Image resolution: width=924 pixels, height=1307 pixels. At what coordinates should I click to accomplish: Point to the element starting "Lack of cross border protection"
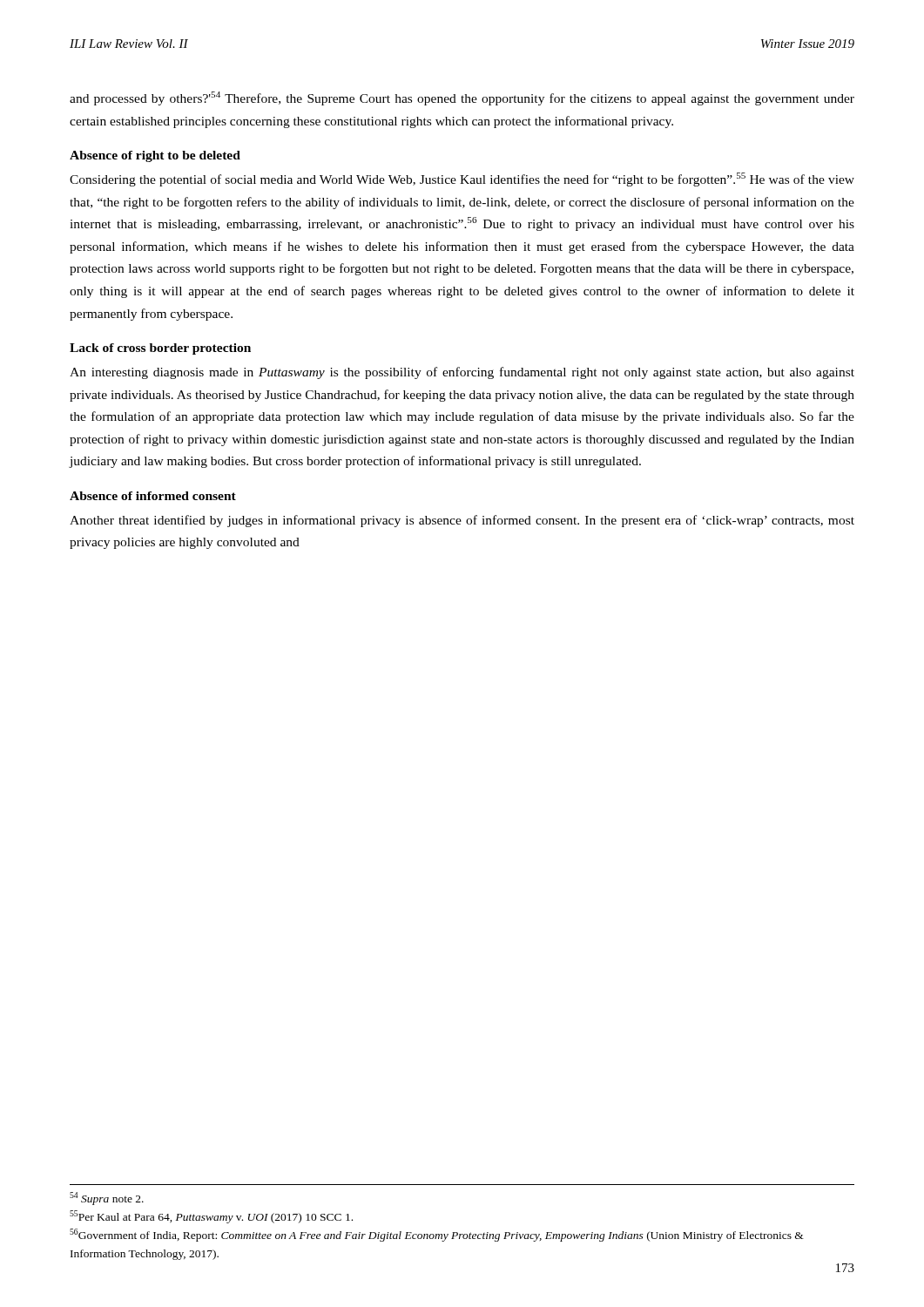(160, 347)
